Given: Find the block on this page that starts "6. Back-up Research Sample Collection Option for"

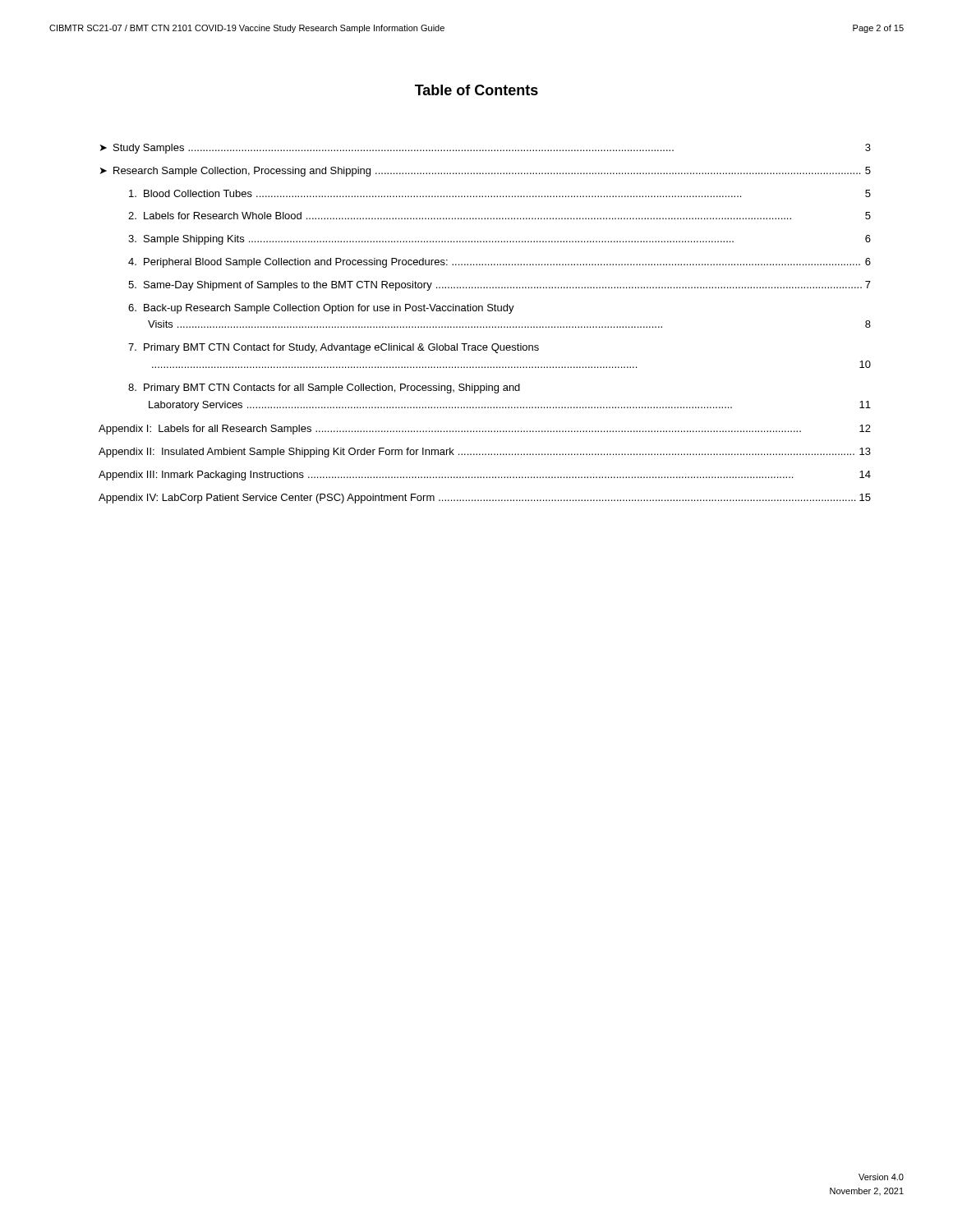Looking at the screenshot, I should (x=485, y=319).
